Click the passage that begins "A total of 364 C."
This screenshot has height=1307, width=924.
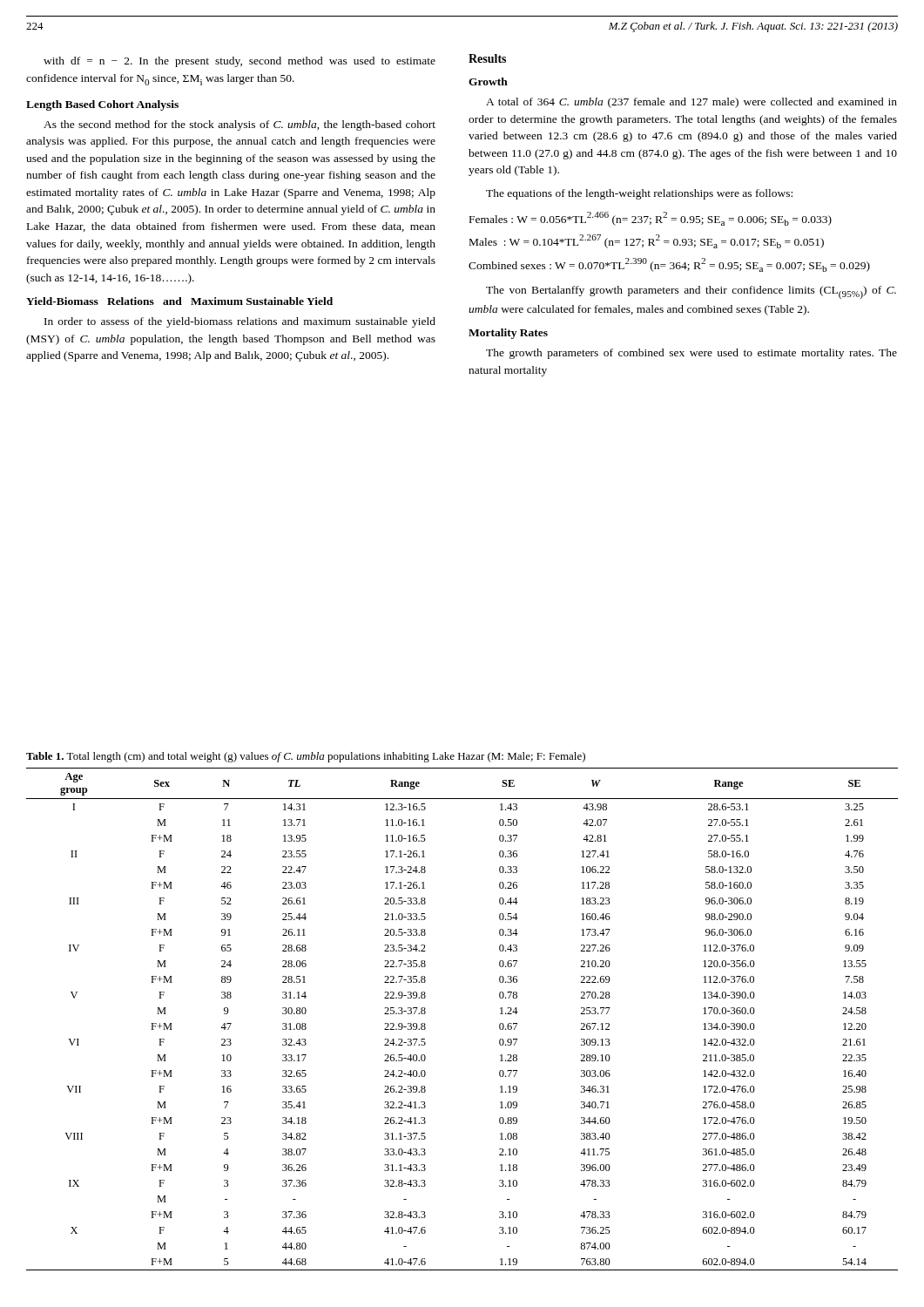683,136
